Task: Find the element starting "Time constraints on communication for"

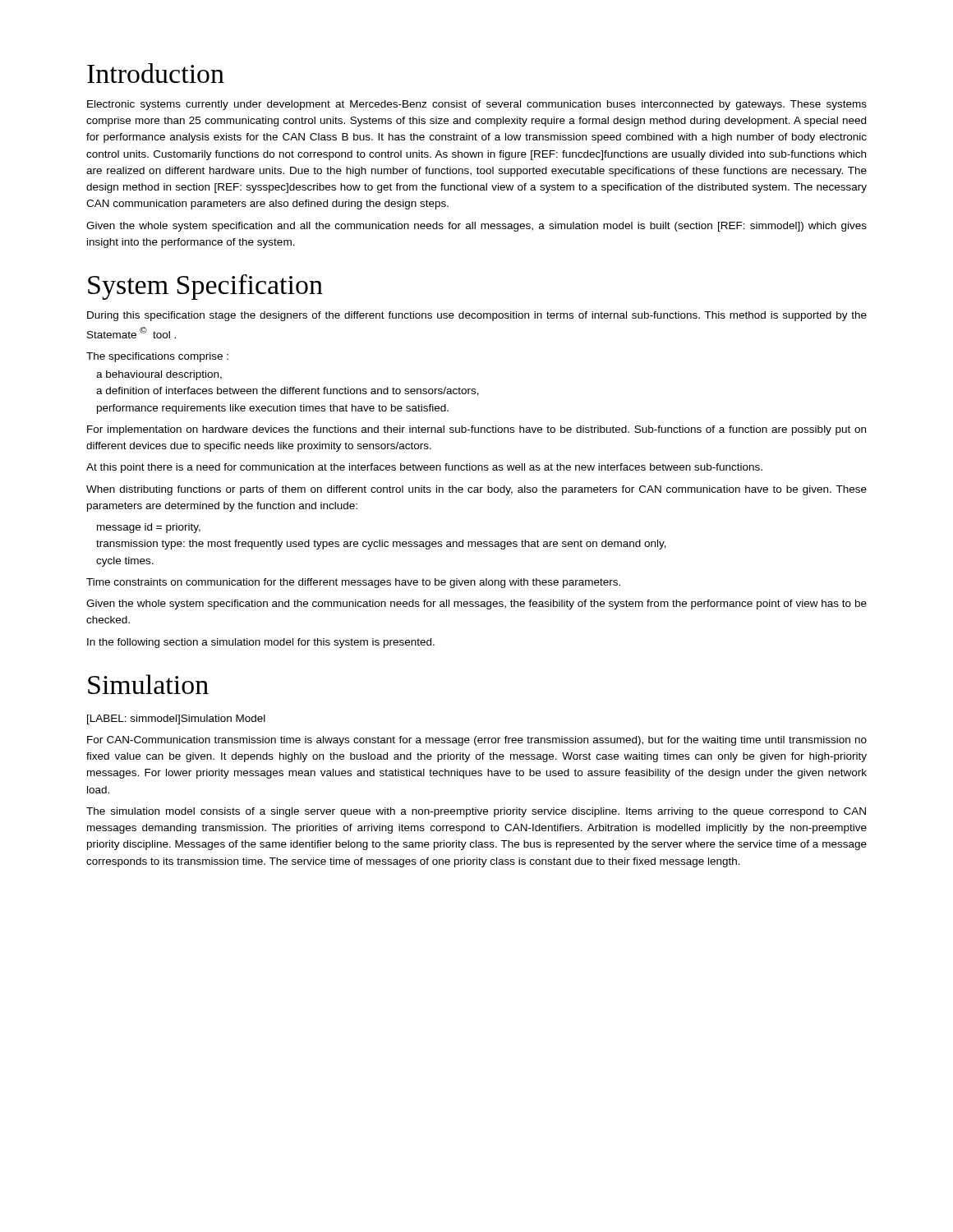Action: coord(354,582)
